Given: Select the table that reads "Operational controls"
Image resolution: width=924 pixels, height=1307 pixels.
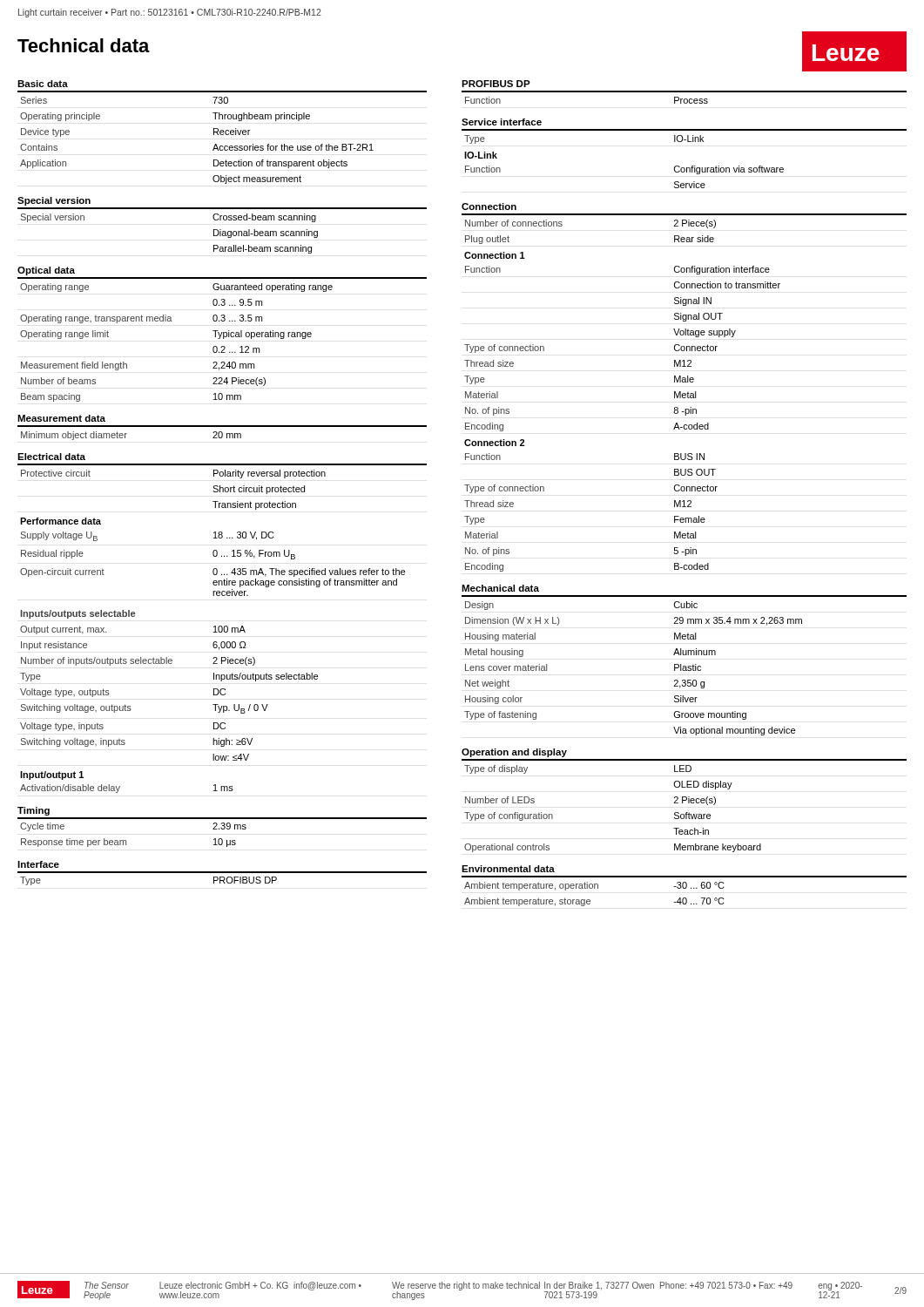Looking at the screenshot, I should point(684,808).
